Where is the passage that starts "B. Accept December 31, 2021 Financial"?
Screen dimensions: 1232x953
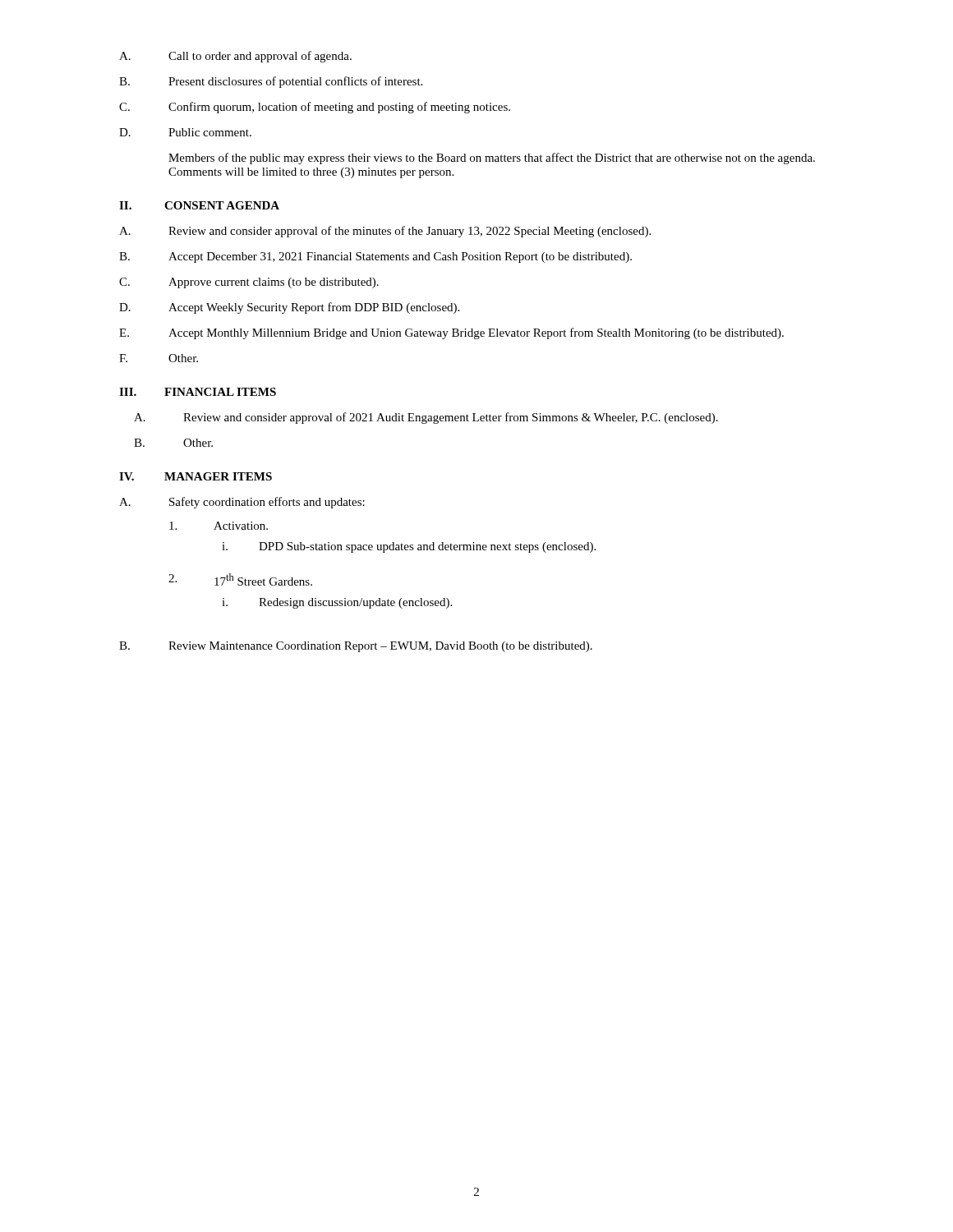tap(472, 257)
